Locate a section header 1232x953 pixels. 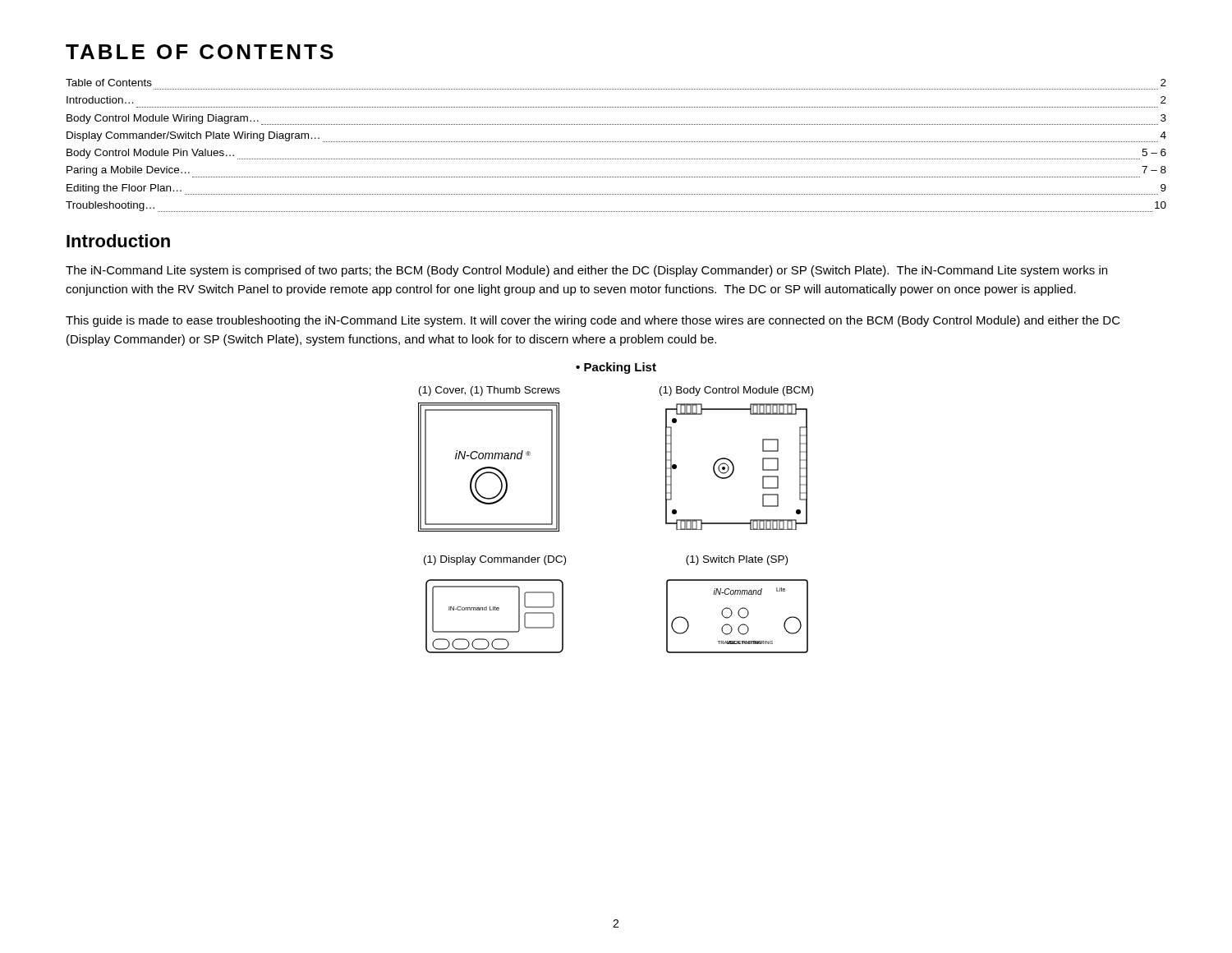pyautogui.click(x=118, y=241)
